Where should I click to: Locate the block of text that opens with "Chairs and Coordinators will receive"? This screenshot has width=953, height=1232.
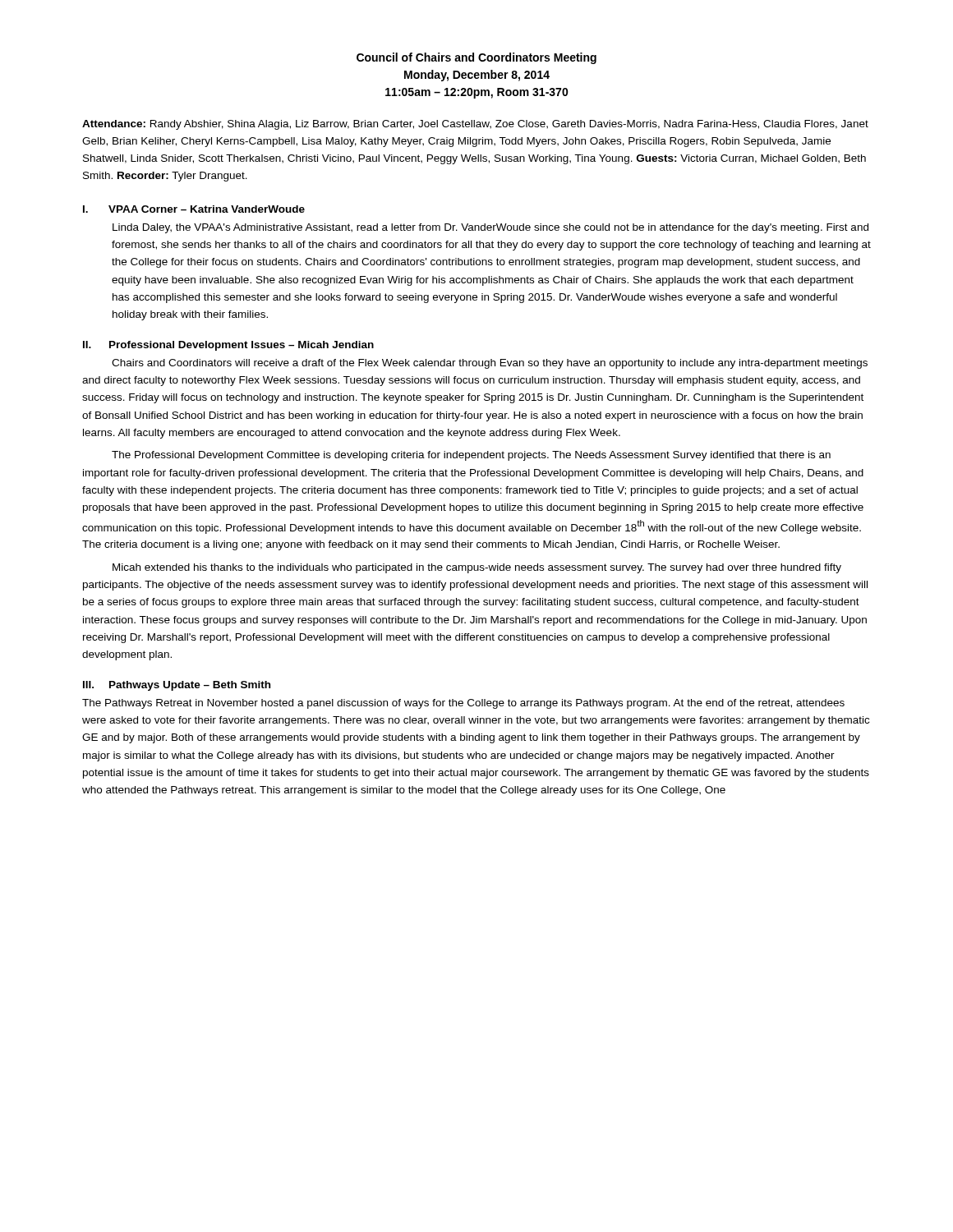pyautogui.click(x=476, y=509)
